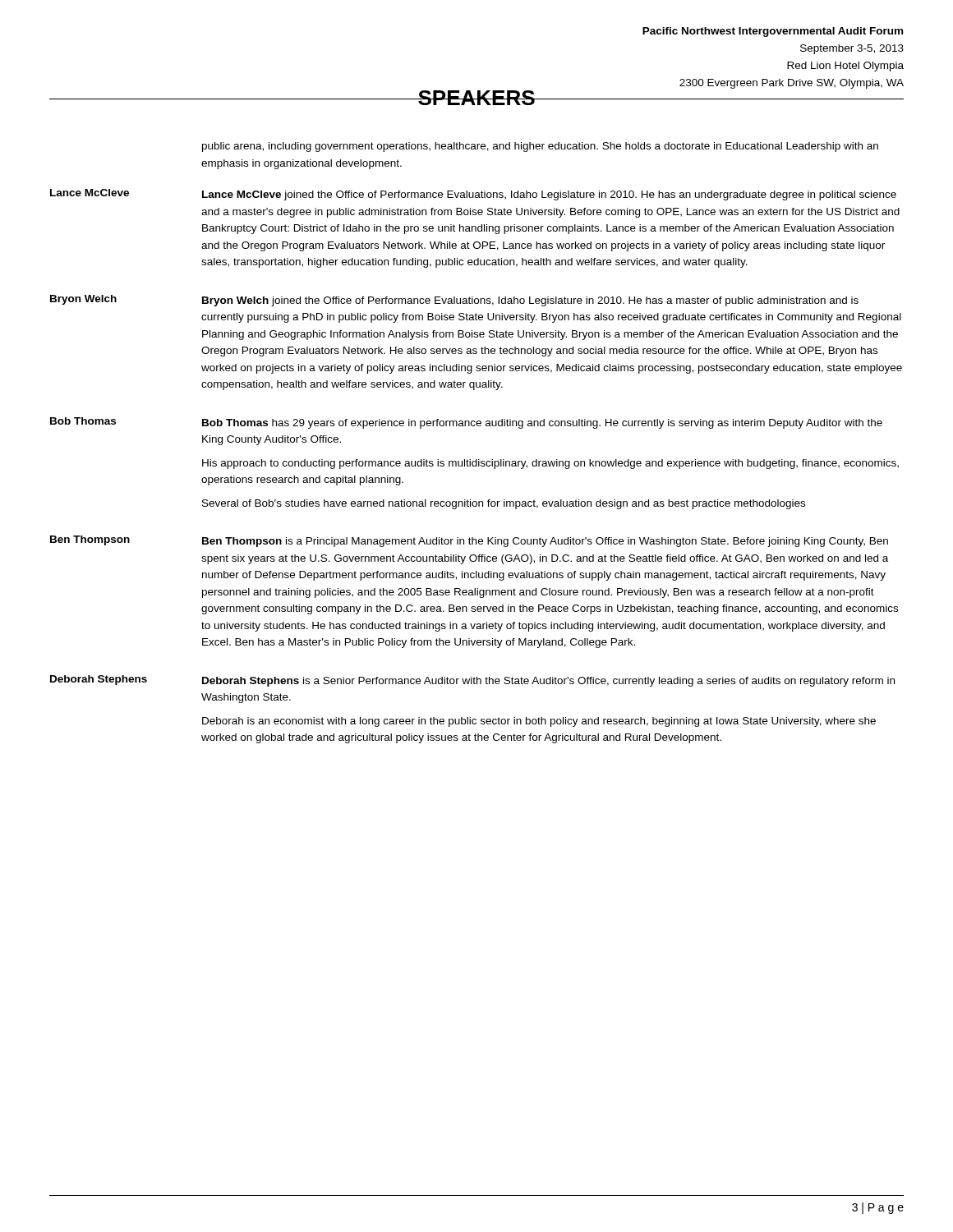
Task: Find the region starting "Ben Thompson is a"
Action: pos(553,592)
